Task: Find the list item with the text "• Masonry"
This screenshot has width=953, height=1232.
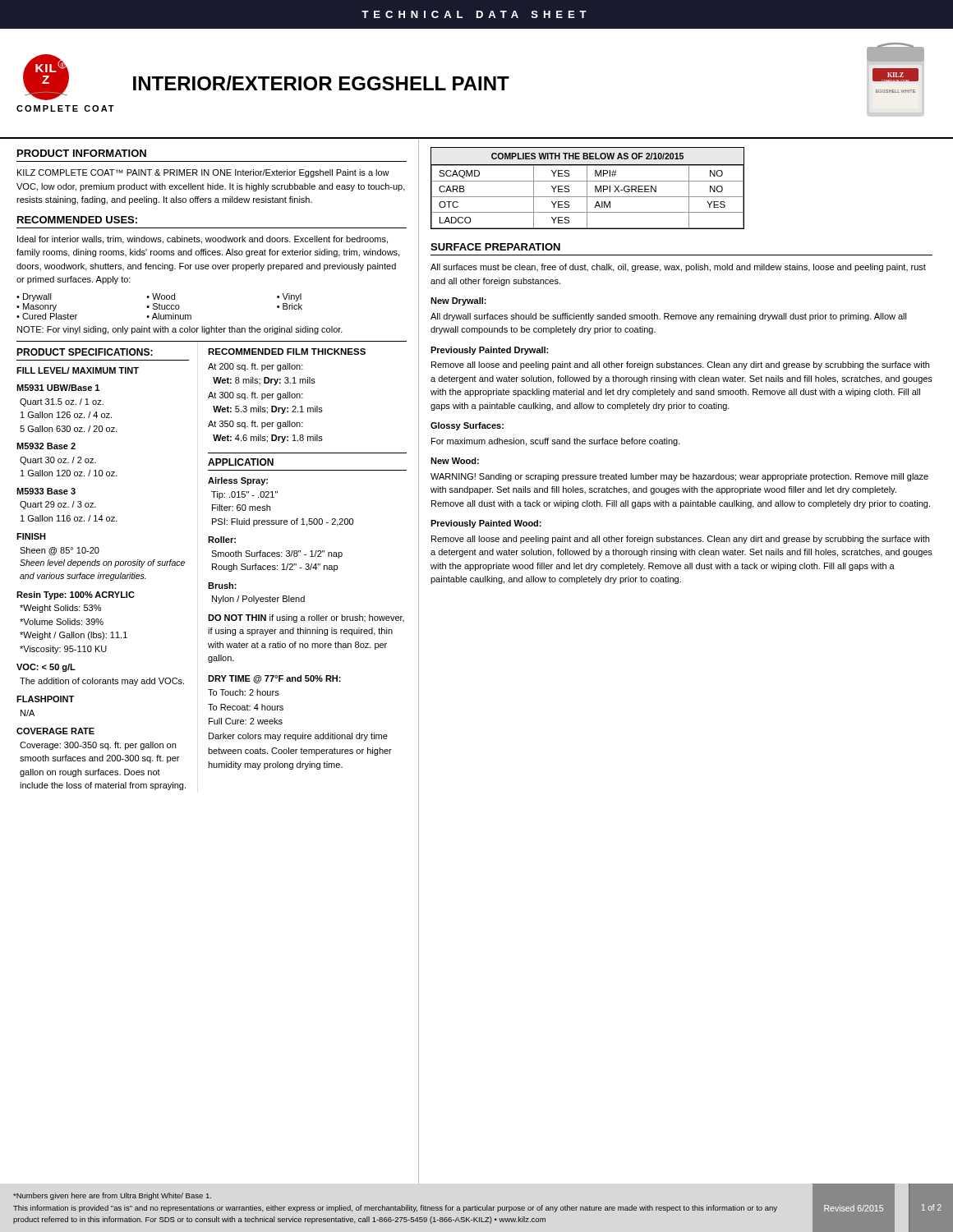Action: point(37,306)
